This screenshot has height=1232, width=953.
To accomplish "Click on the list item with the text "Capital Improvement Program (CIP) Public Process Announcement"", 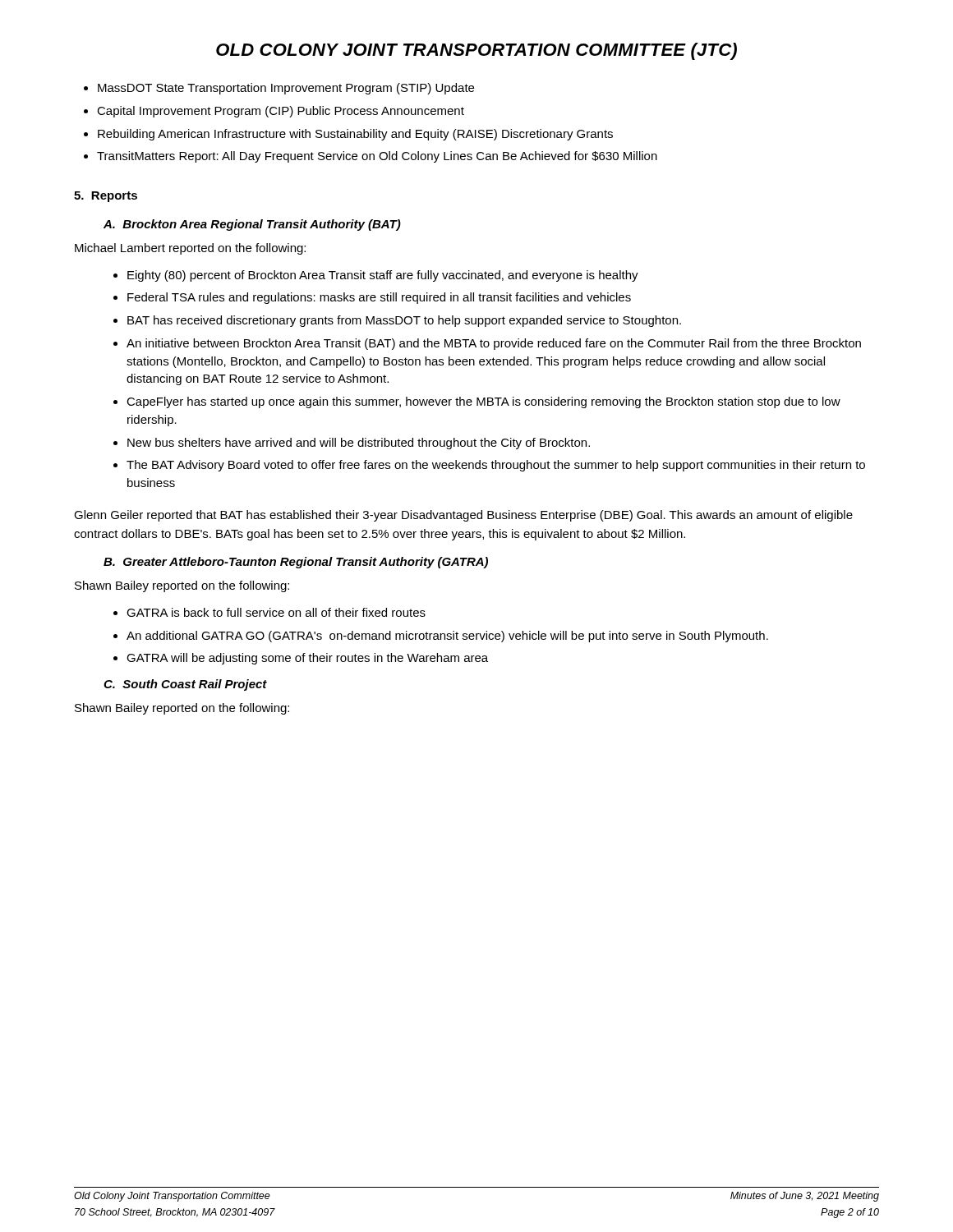I will click(x=281, y=112).
